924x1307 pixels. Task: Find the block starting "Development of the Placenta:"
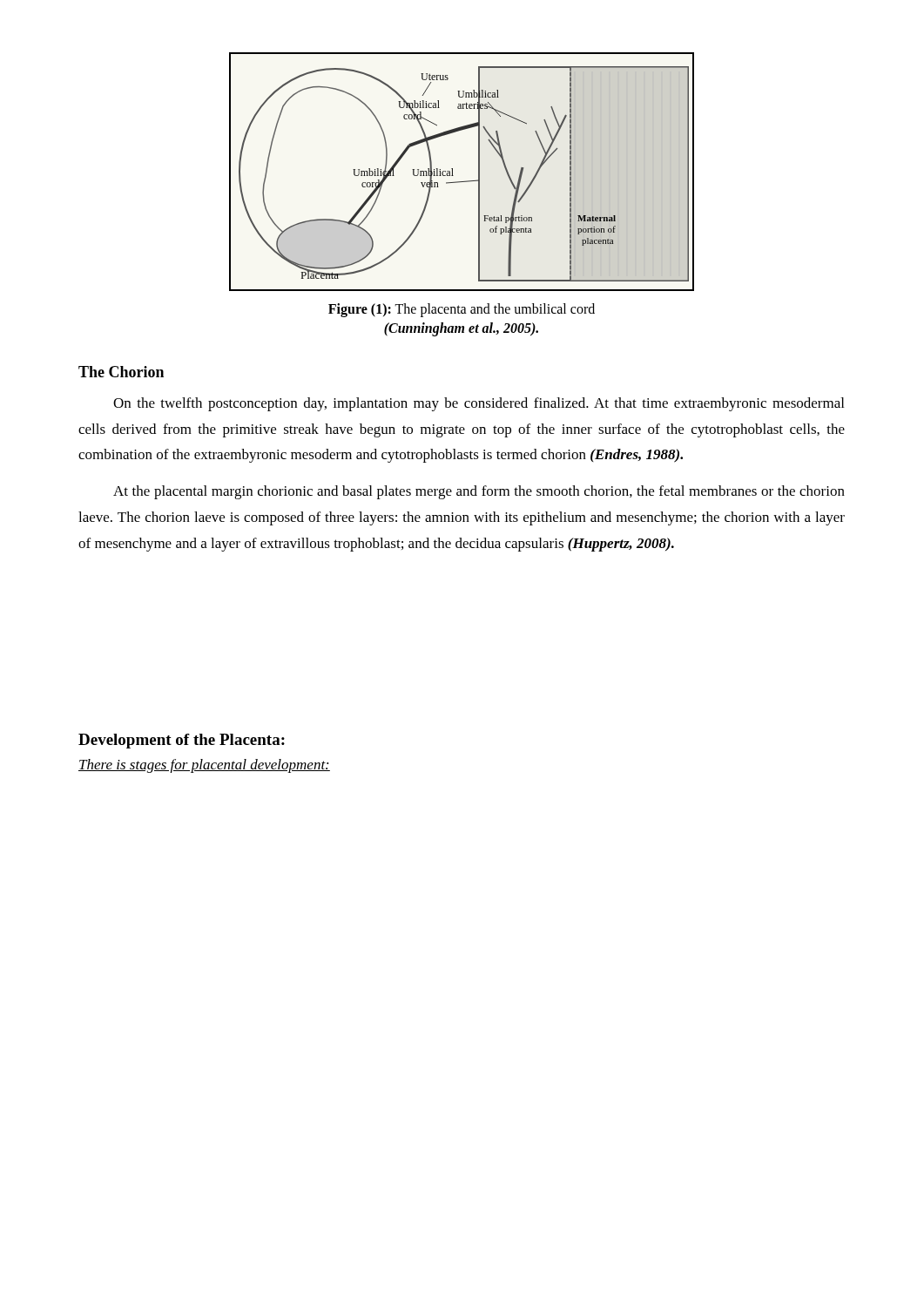[182, 740]
